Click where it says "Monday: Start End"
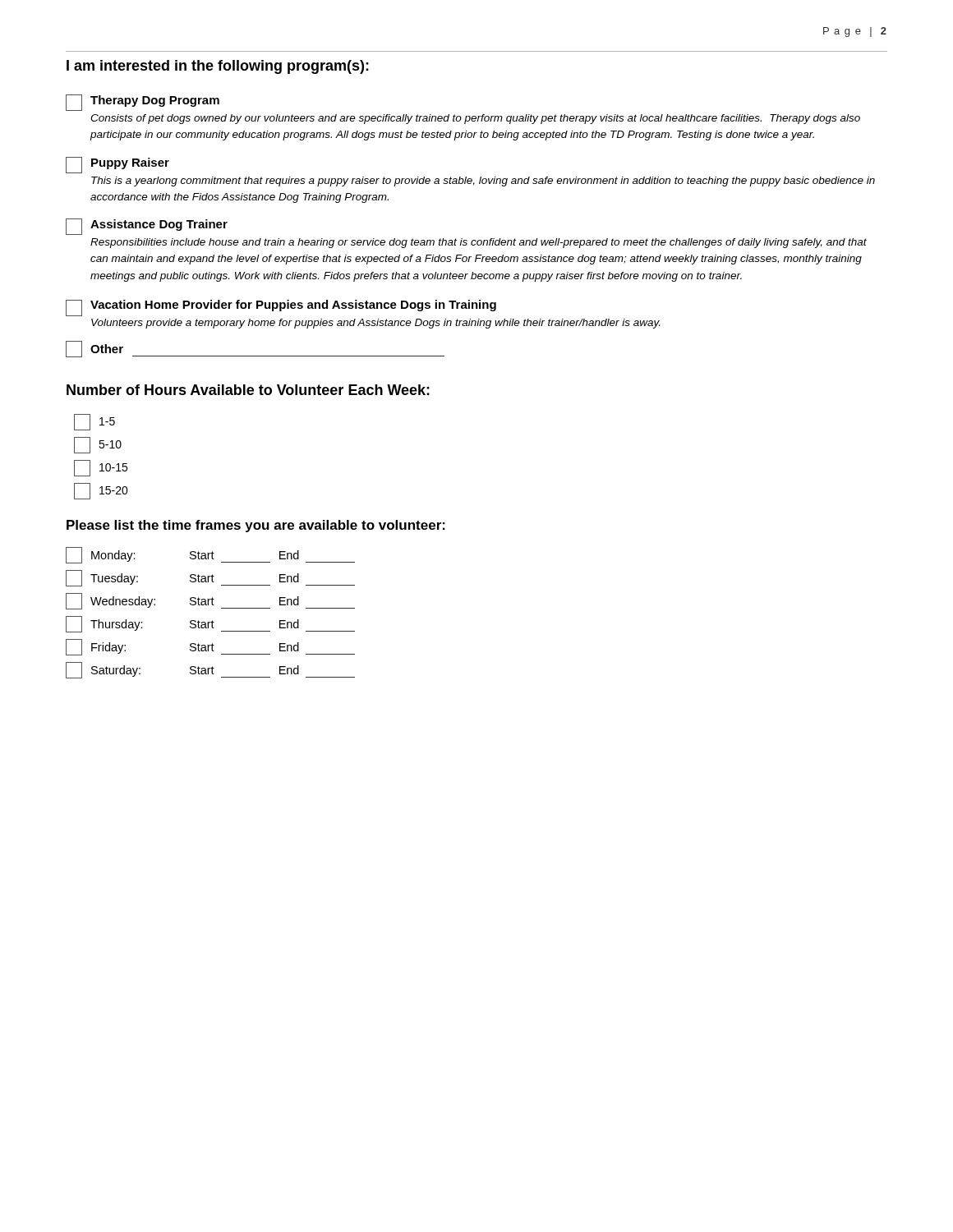 click(211, 555)
